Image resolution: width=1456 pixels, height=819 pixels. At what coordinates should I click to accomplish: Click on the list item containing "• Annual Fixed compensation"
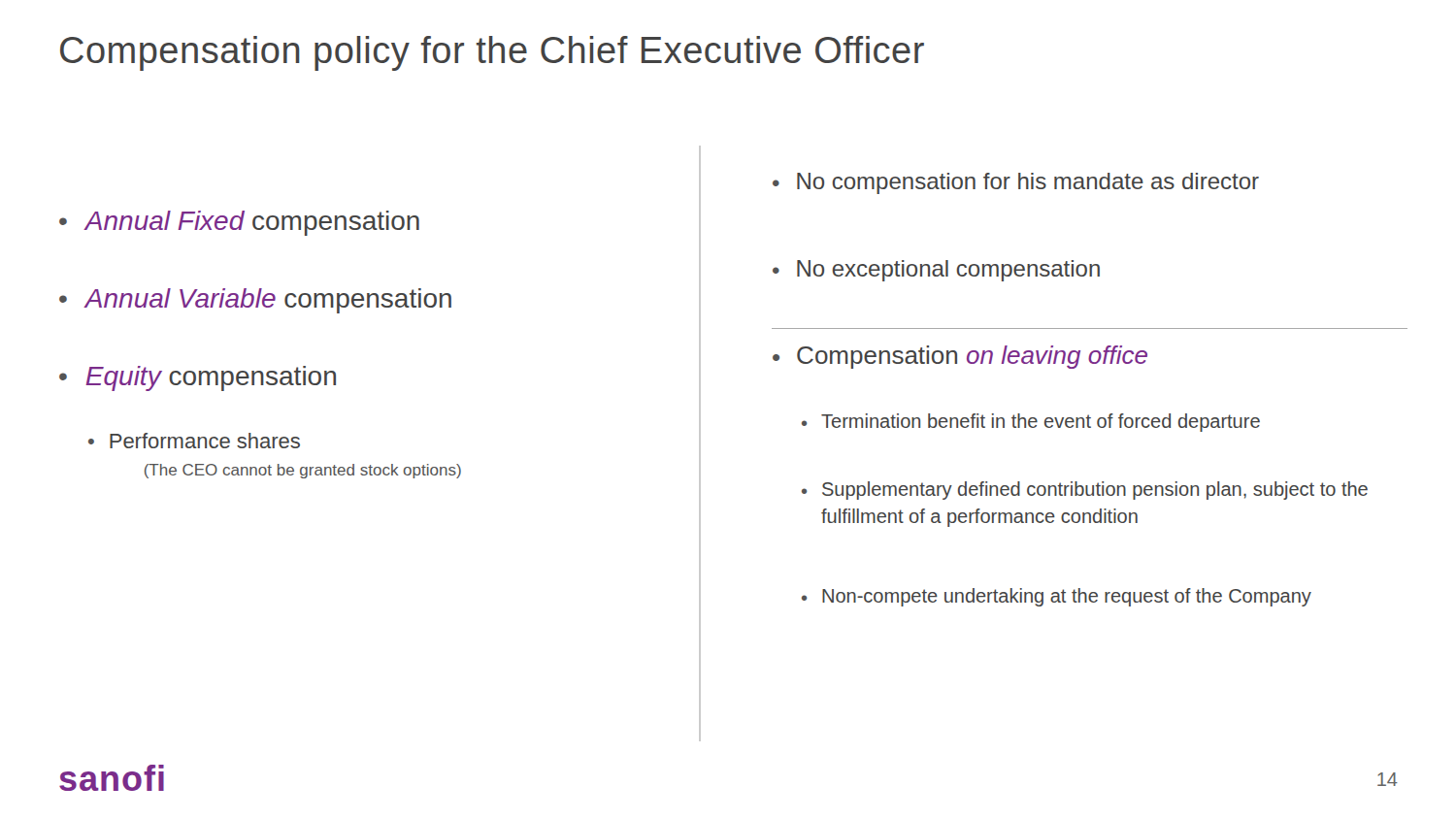click(x=239, y=221)
